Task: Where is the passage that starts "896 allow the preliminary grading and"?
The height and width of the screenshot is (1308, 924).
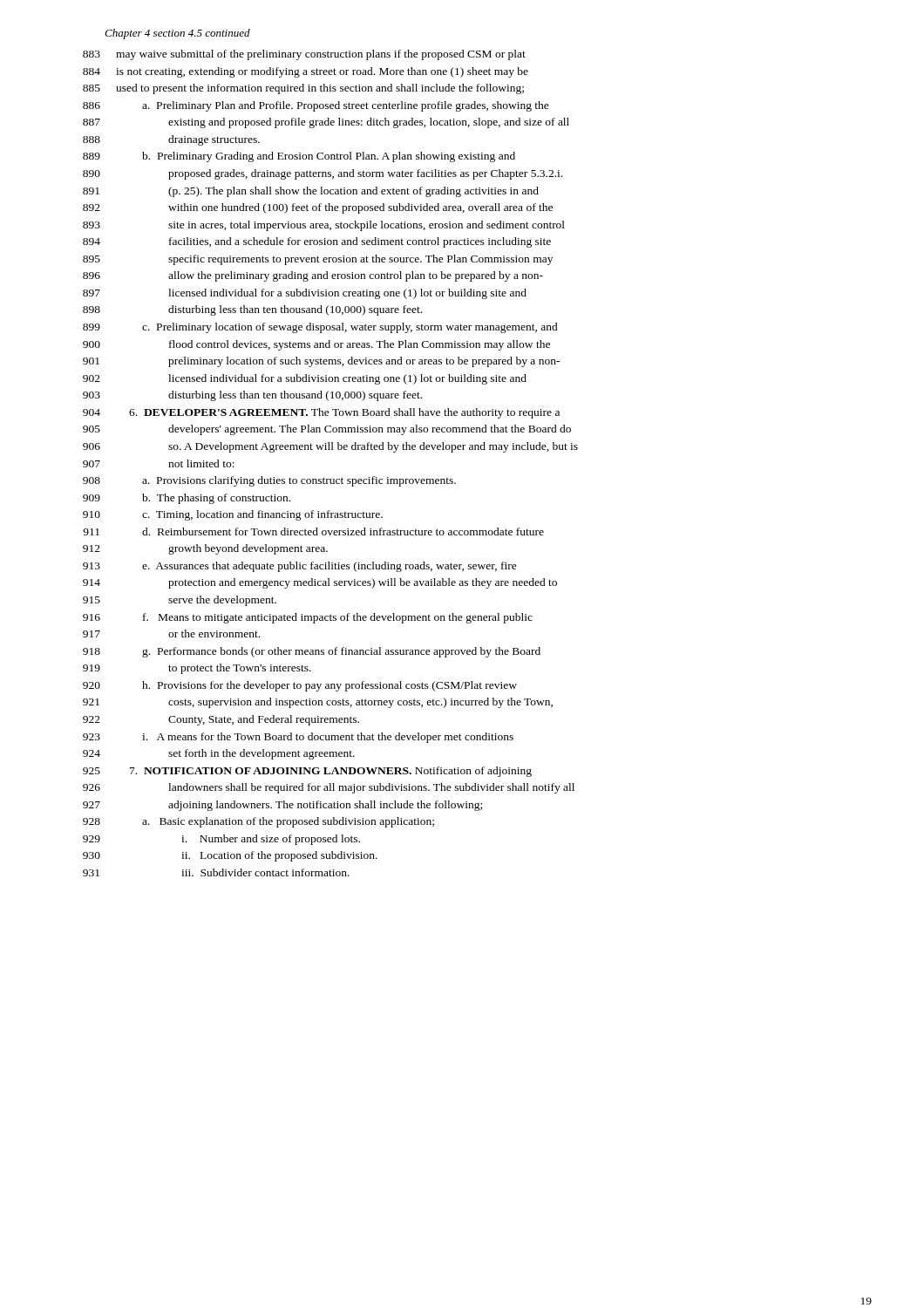Action: (462, 276)
